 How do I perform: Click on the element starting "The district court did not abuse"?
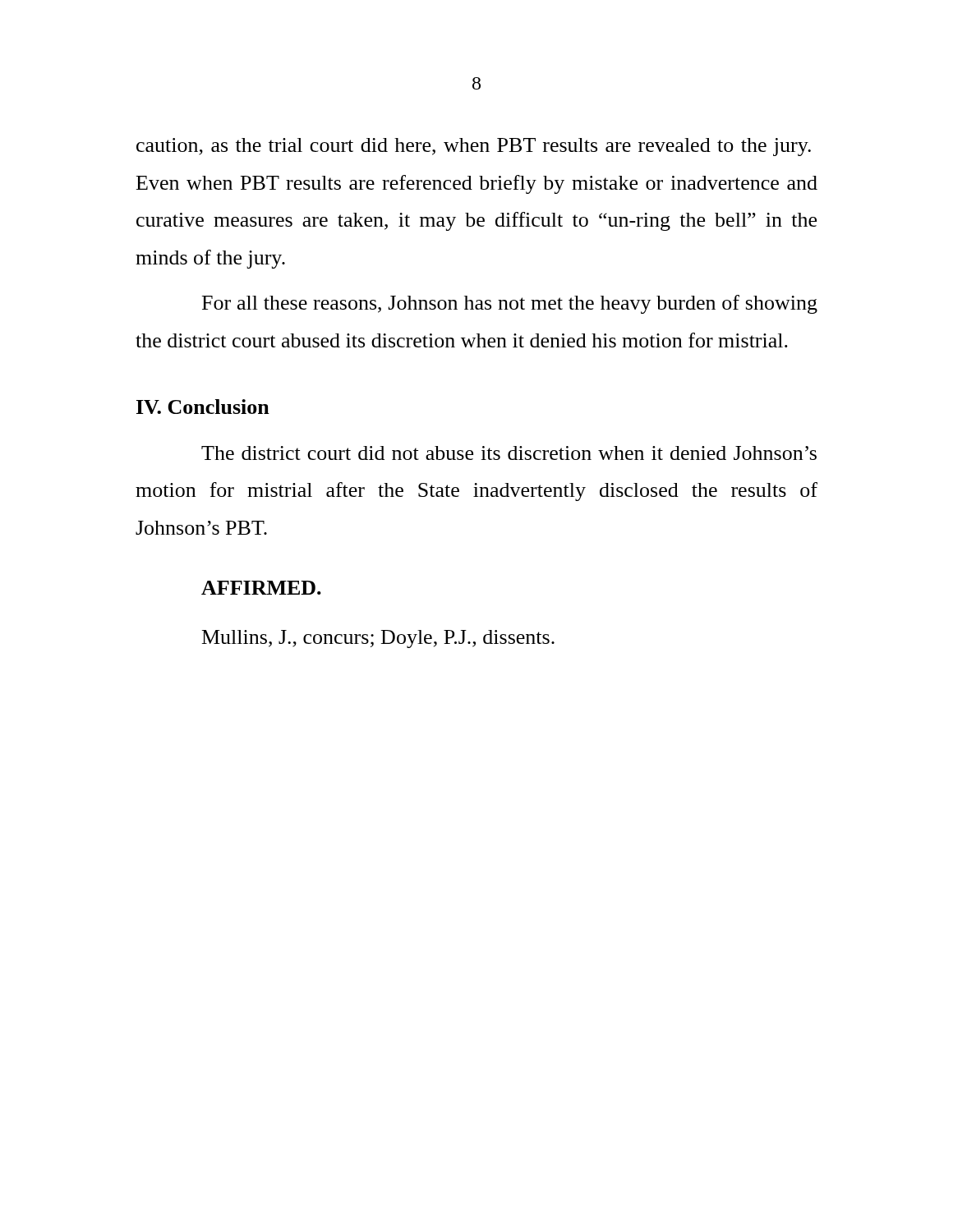(476, 490)
